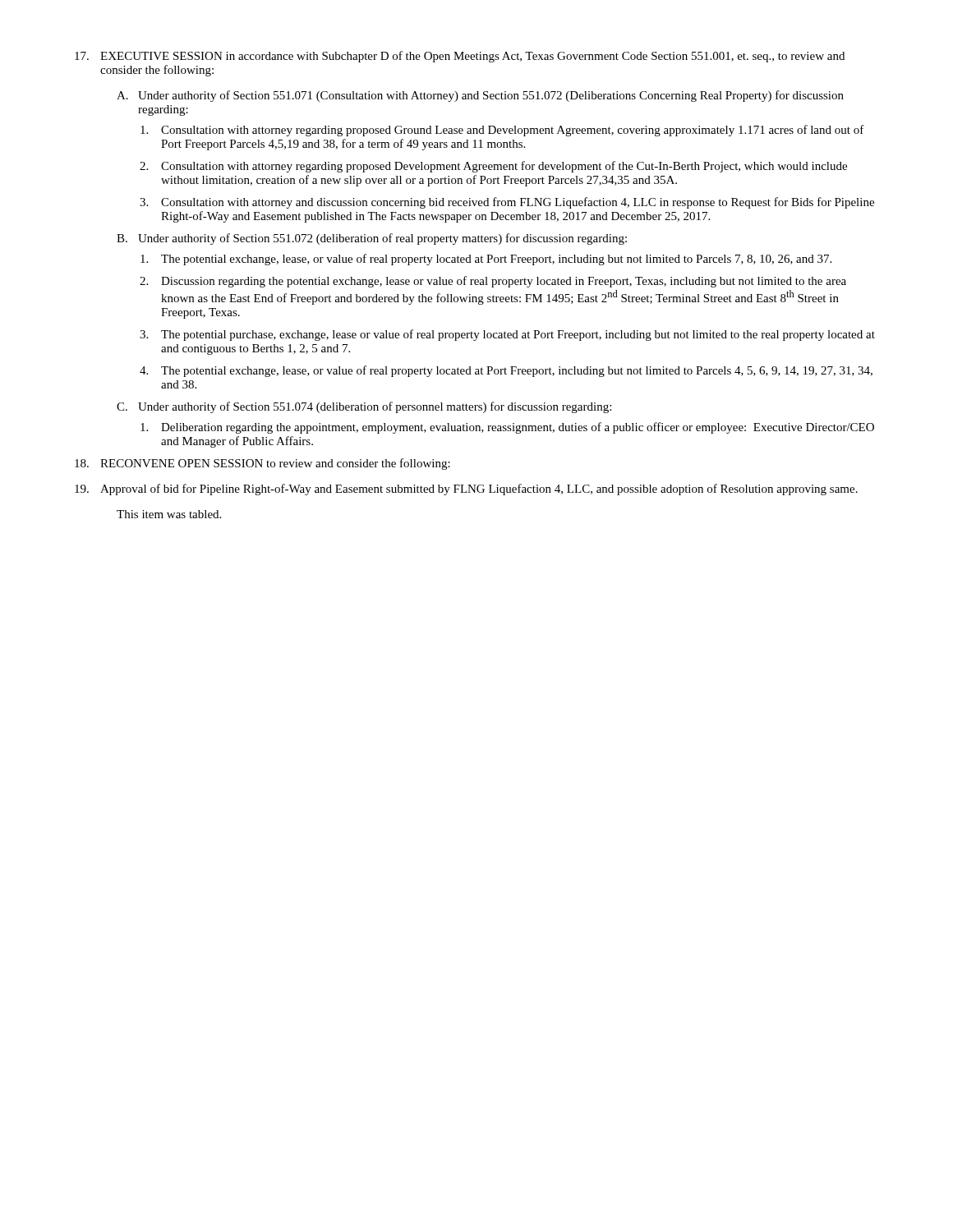Click on the list item containing "4. The potential"
The height and width of the screenshot is (1232, 953).
pyautogui.click(x=509, y=378)
